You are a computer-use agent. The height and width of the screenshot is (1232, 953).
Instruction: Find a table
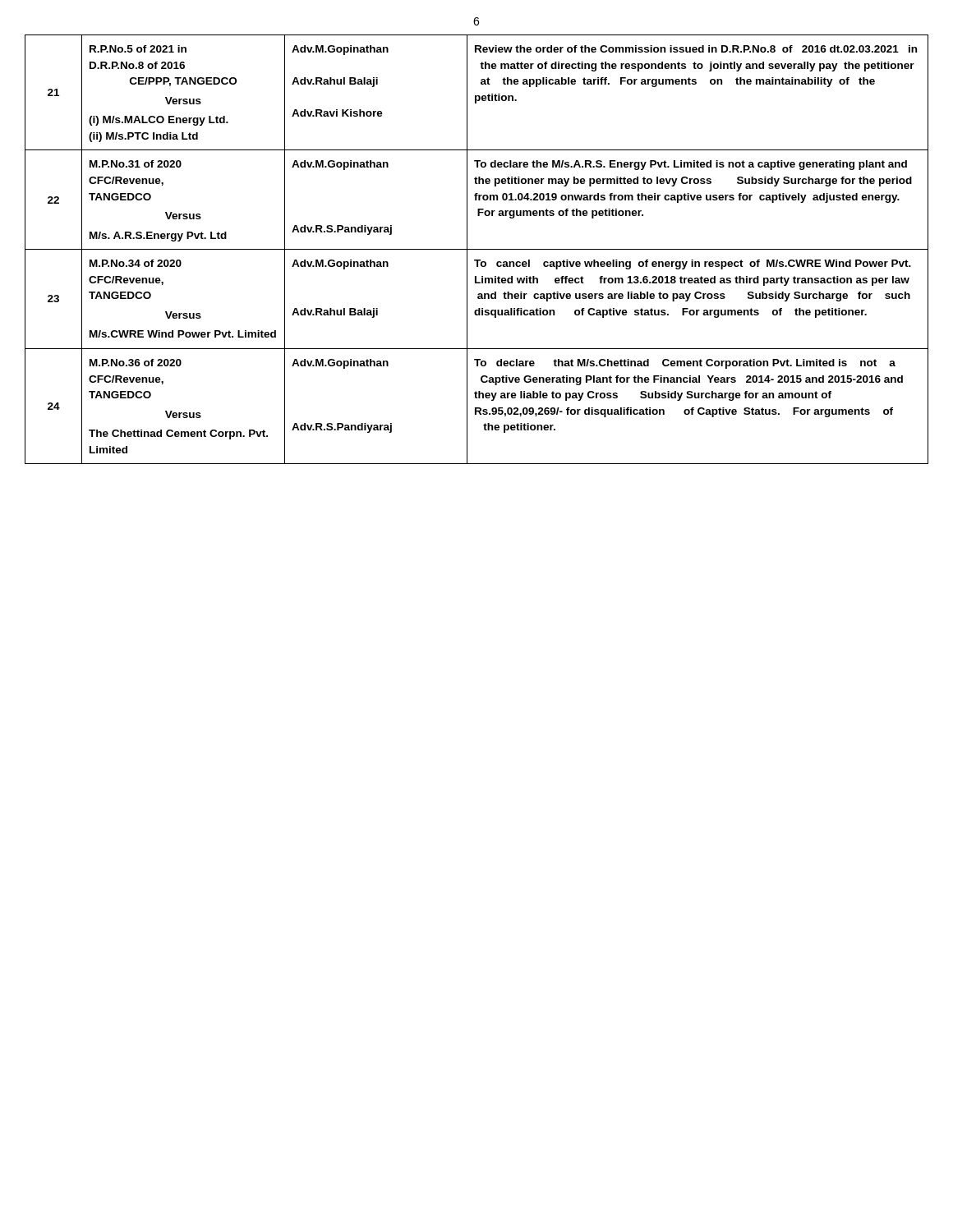(x=476, y=249)
